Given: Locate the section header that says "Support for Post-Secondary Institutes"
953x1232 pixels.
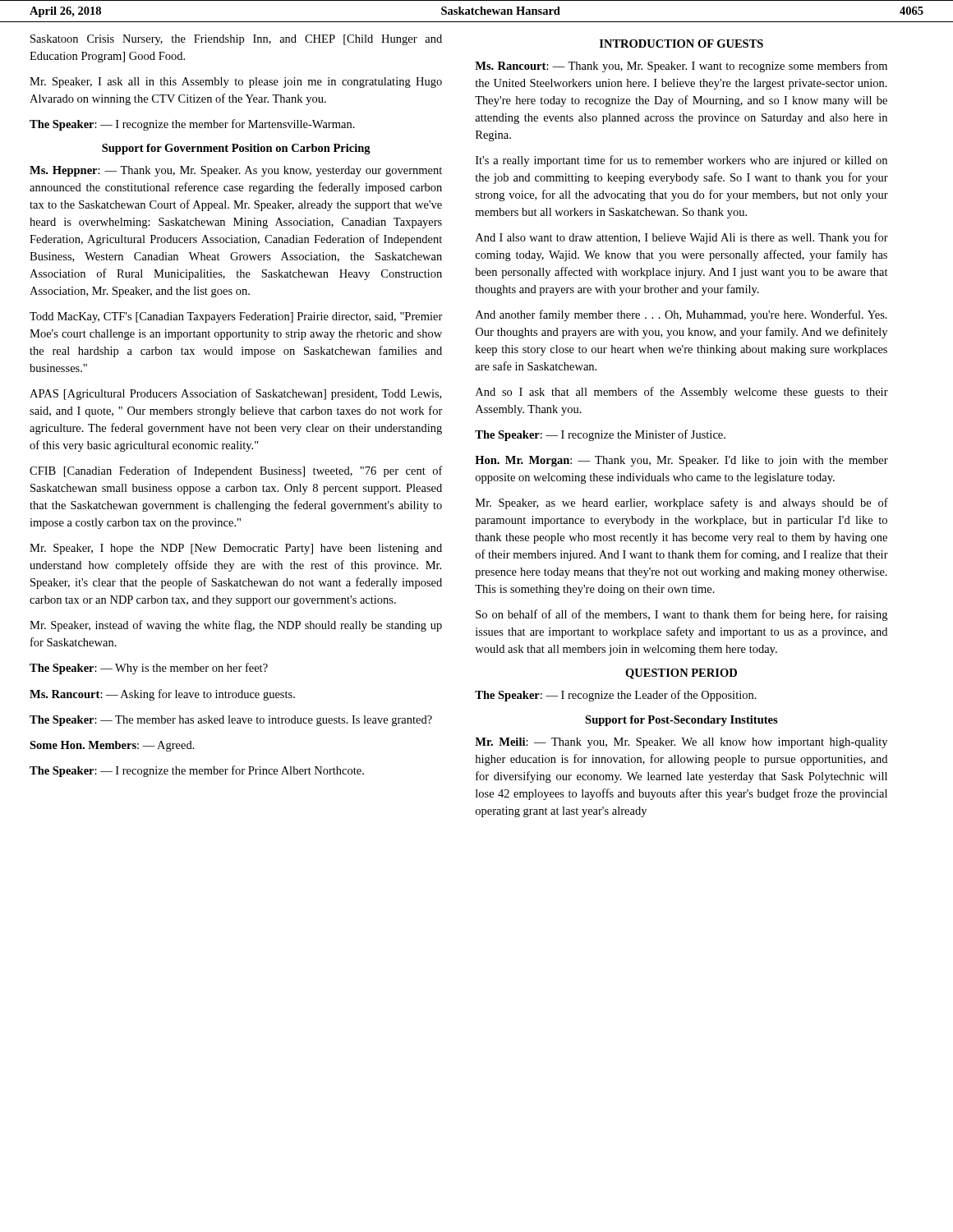Looking at the screenshot, I should coord(681,719).
